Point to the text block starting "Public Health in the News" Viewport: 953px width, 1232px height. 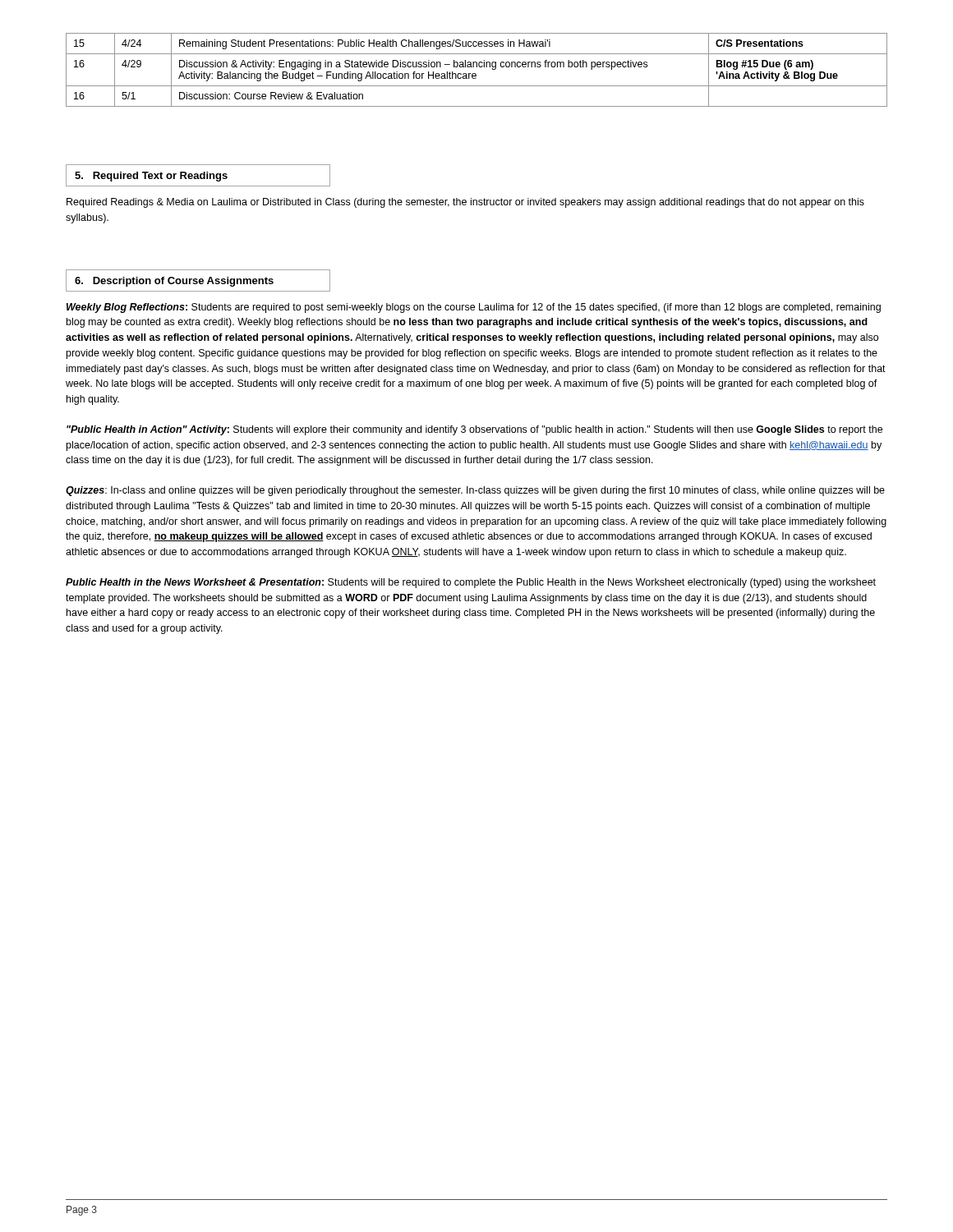471,605
